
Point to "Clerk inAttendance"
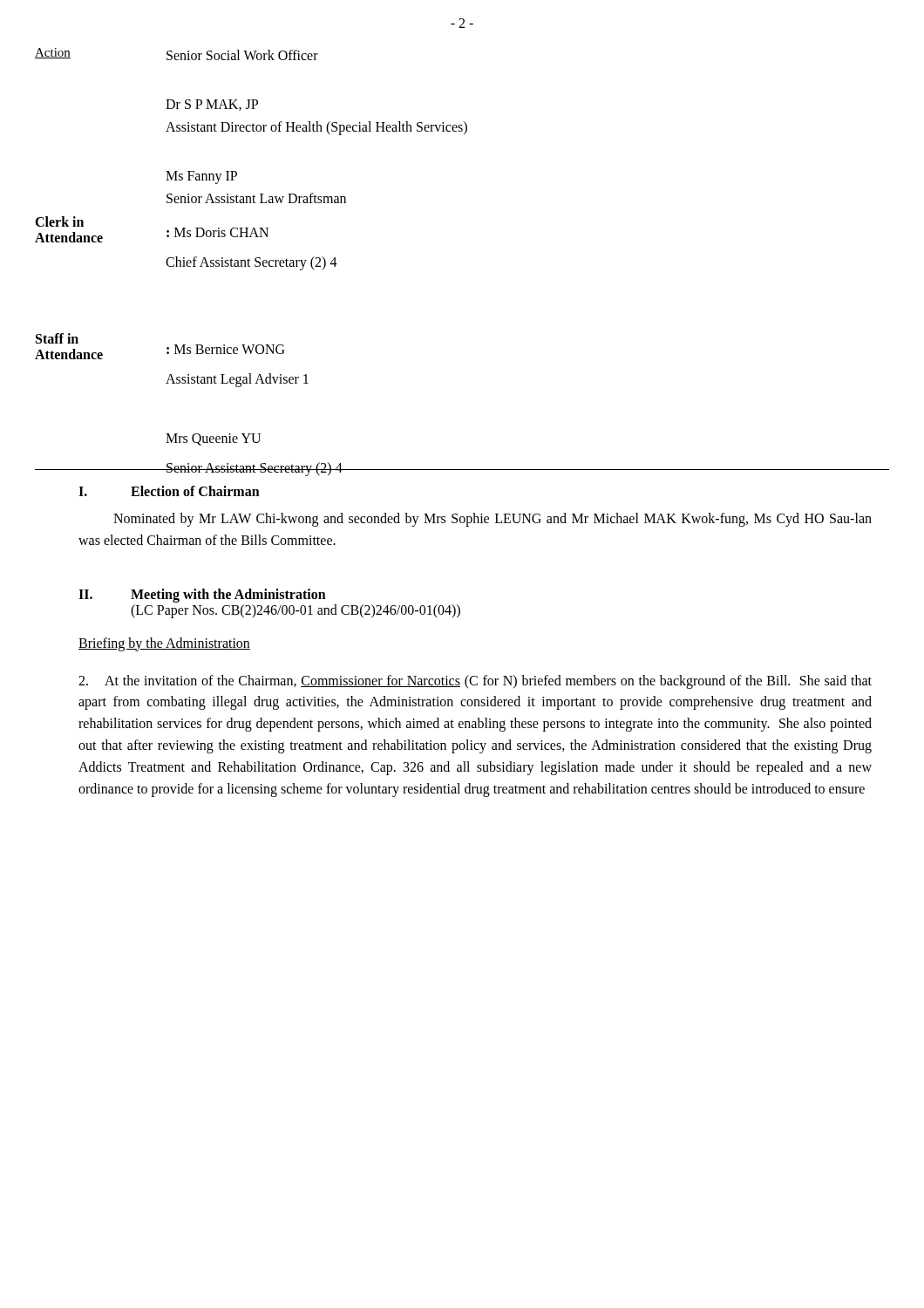(x=69, y=230)
